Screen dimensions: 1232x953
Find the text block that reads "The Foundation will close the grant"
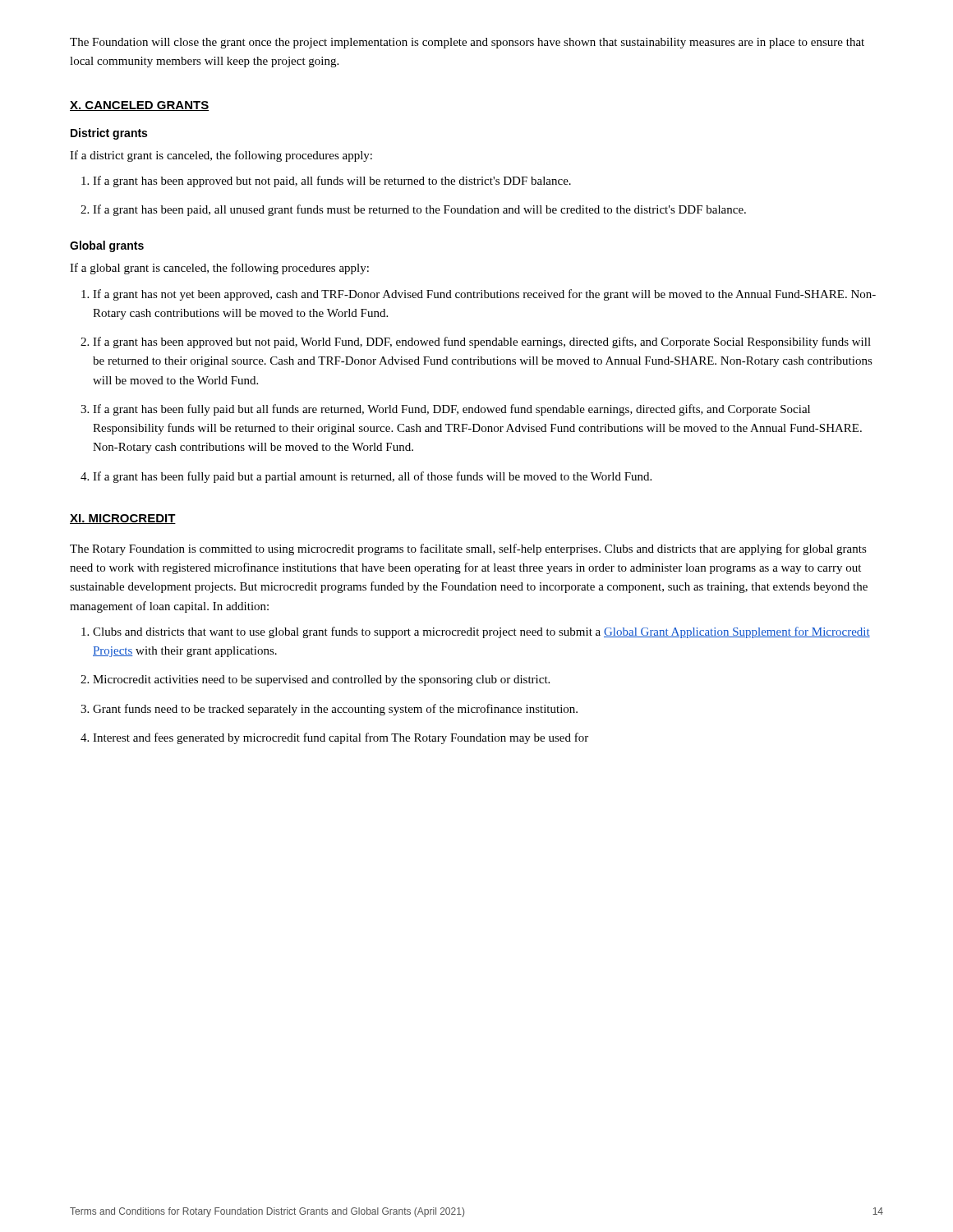476,52
